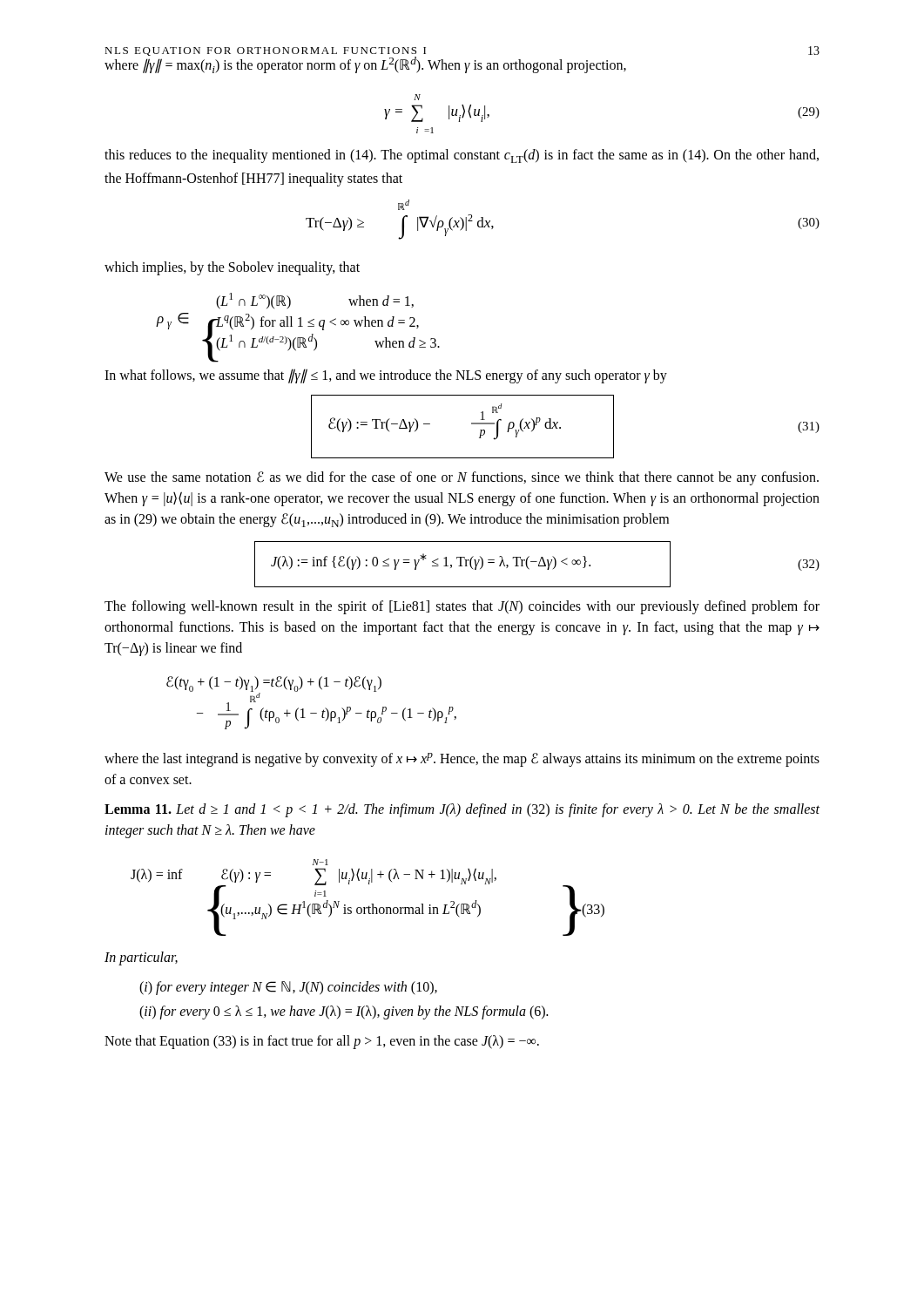Viewport: 924px width, 1307px height.
Task: Point to the region starting "(ii) for every"
Action: pos(344,1011)
